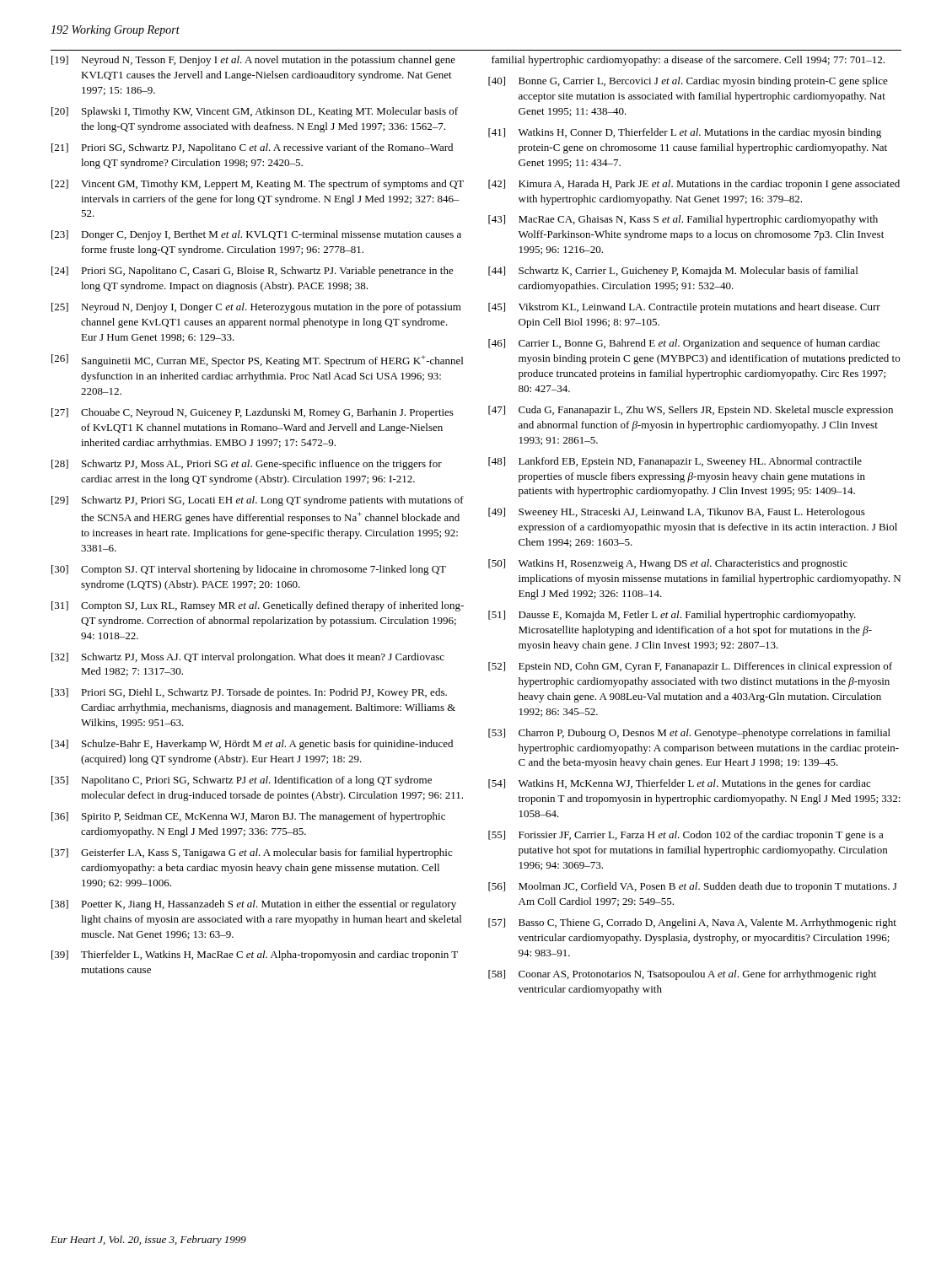The height and width of the screenshot is (1265, 952).
Task: Where is the passage that starts "[37] Geisterfer LA, Kass S, Tanigawa"?
Action: (257, 868)
